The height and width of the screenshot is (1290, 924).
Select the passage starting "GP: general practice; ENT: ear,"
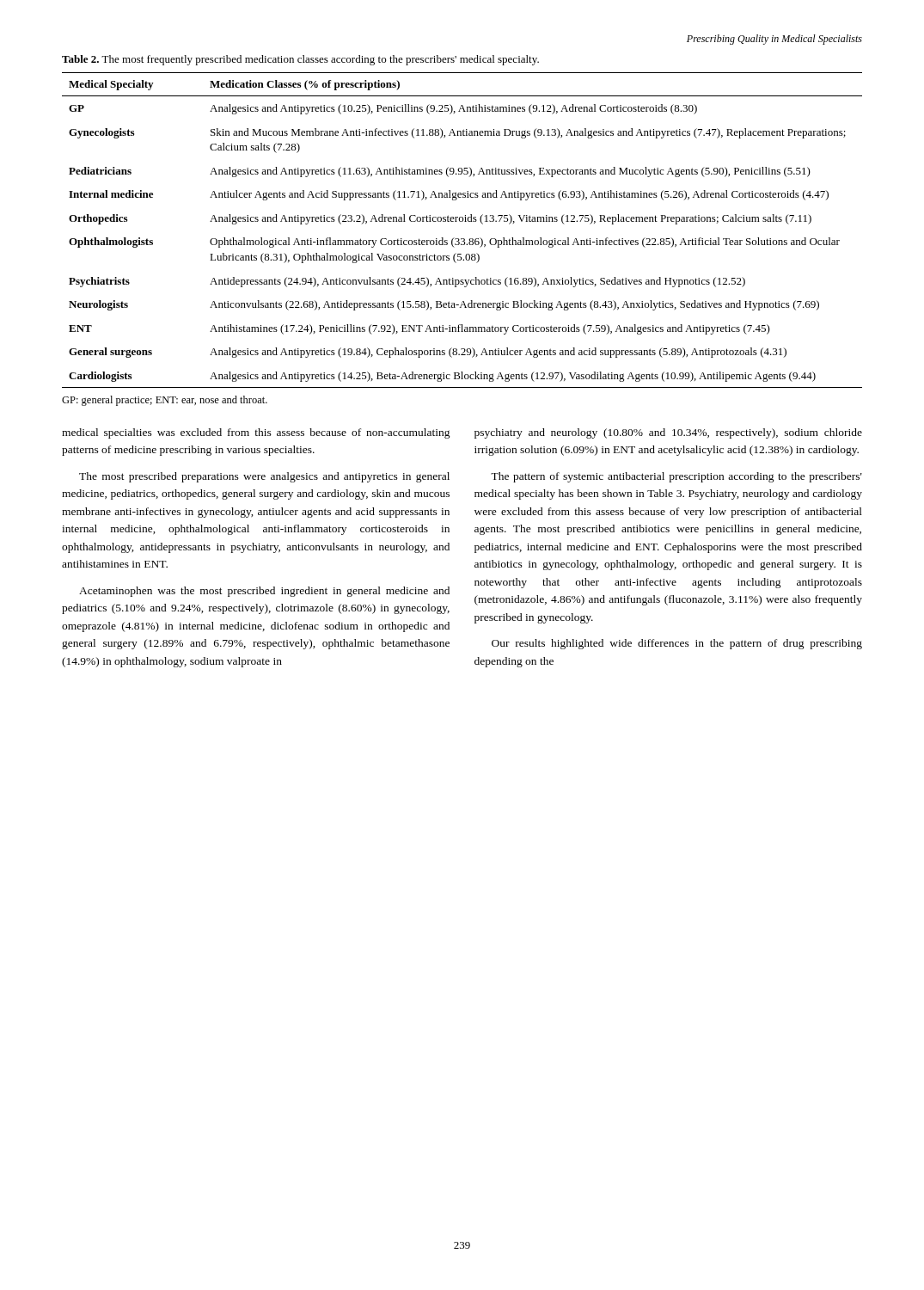click(x=165, y=400)
